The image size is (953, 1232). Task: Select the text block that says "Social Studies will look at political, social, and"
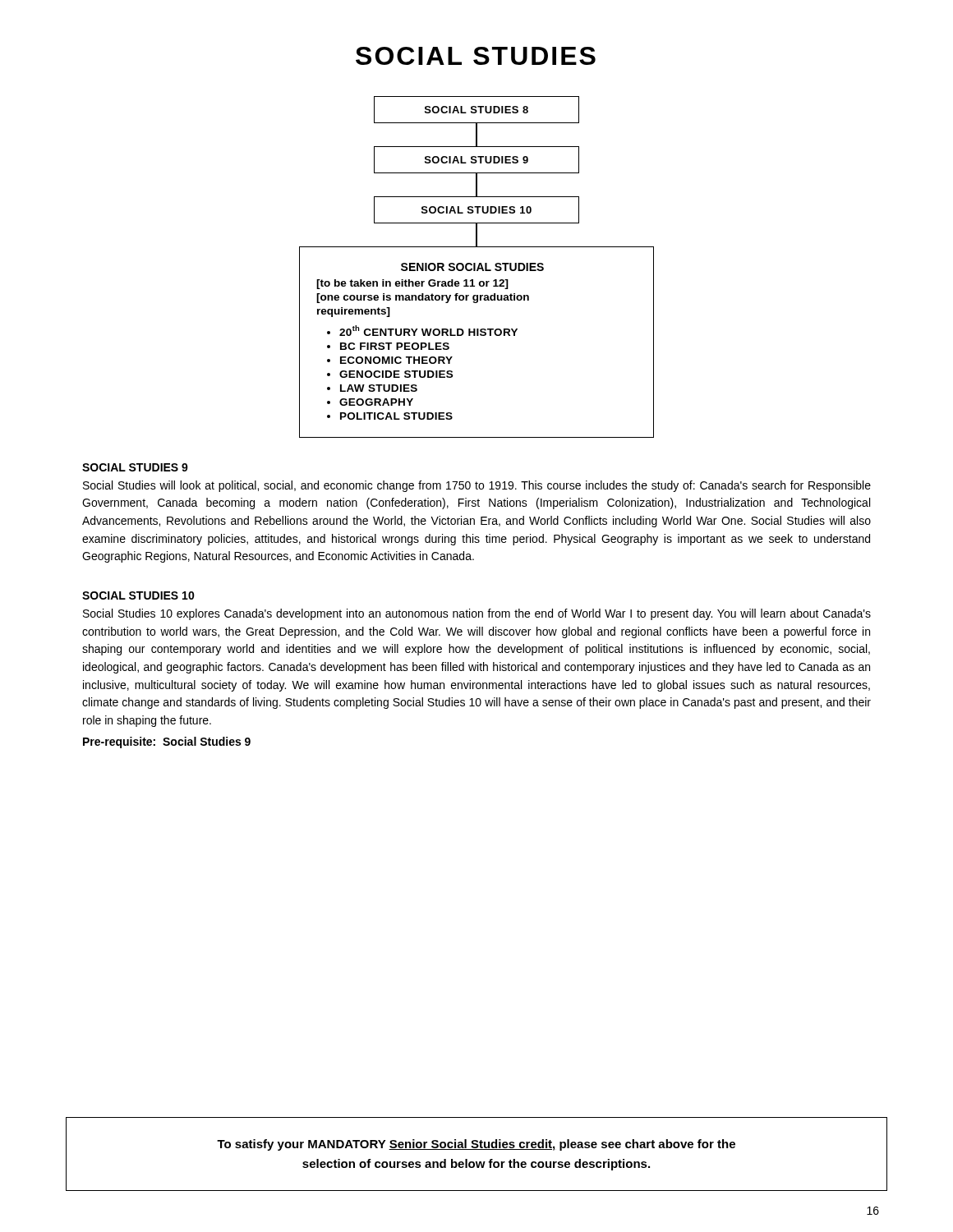pos(476,521)
